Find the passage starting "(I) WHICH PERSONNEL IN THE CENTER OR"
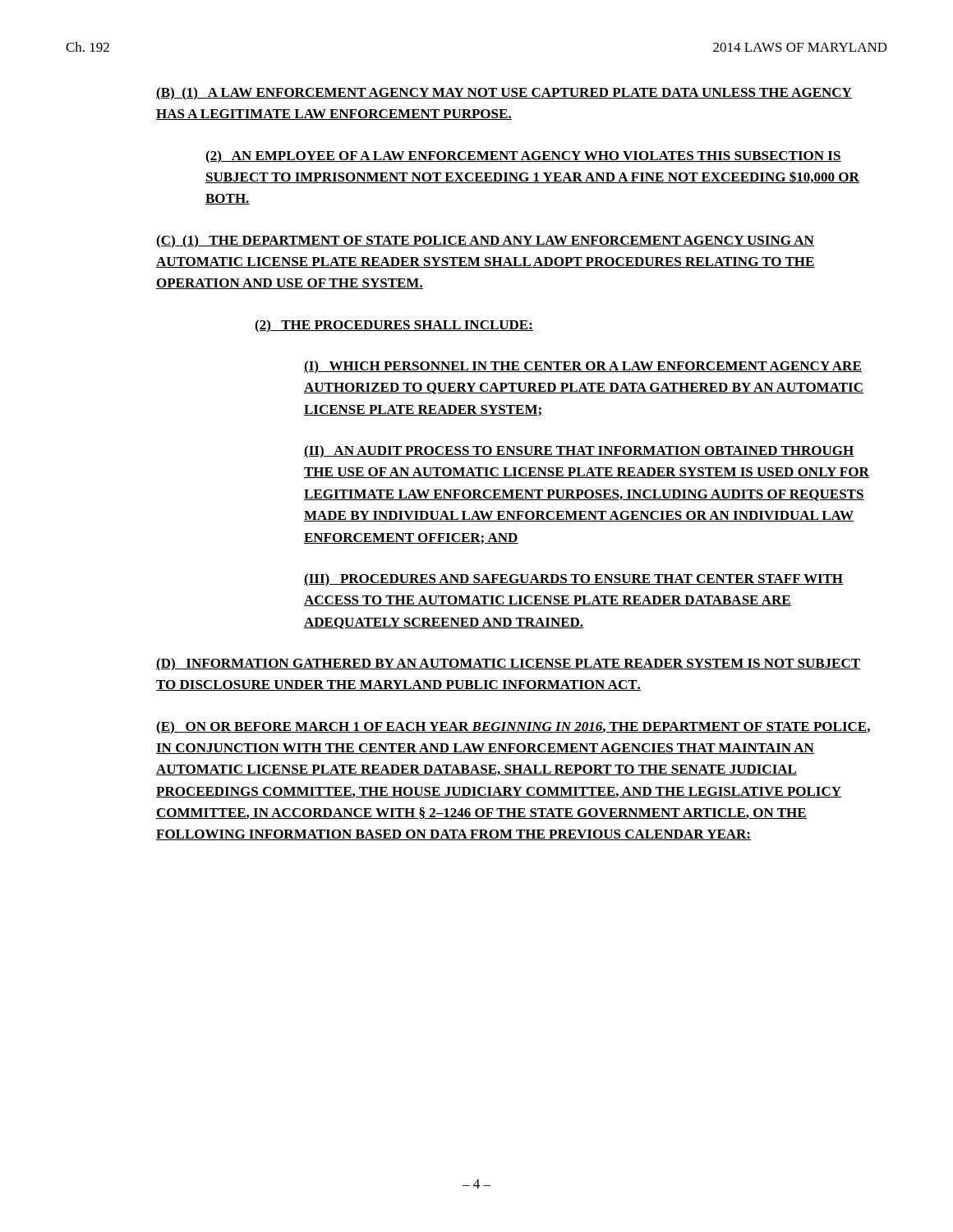953x1232 pixels. coord(489,388)
